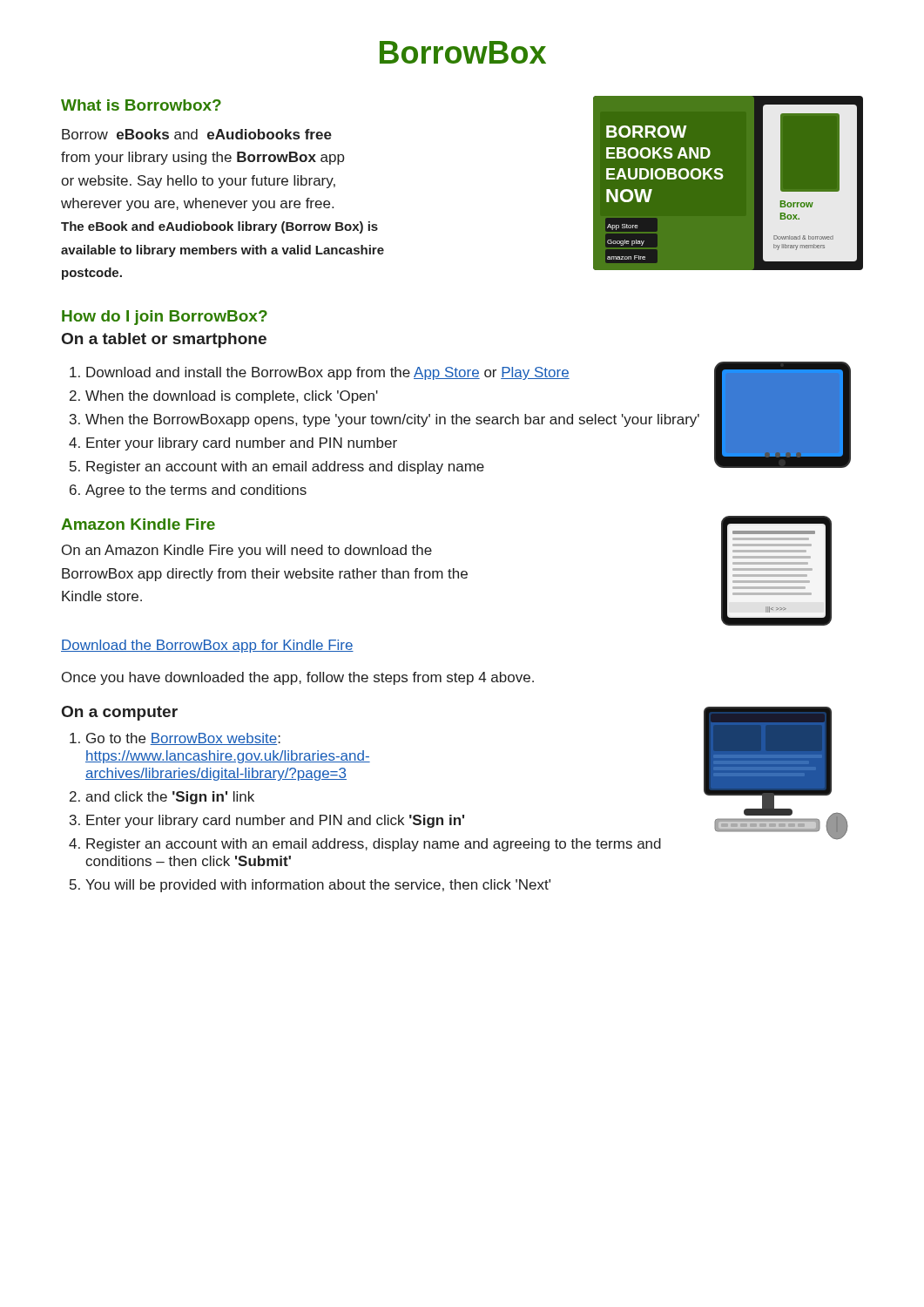Where is the passage that starts "Go to the BorrowBox website:"?
The height and width of the screenshot is (1307, 924).
(377, 757)
